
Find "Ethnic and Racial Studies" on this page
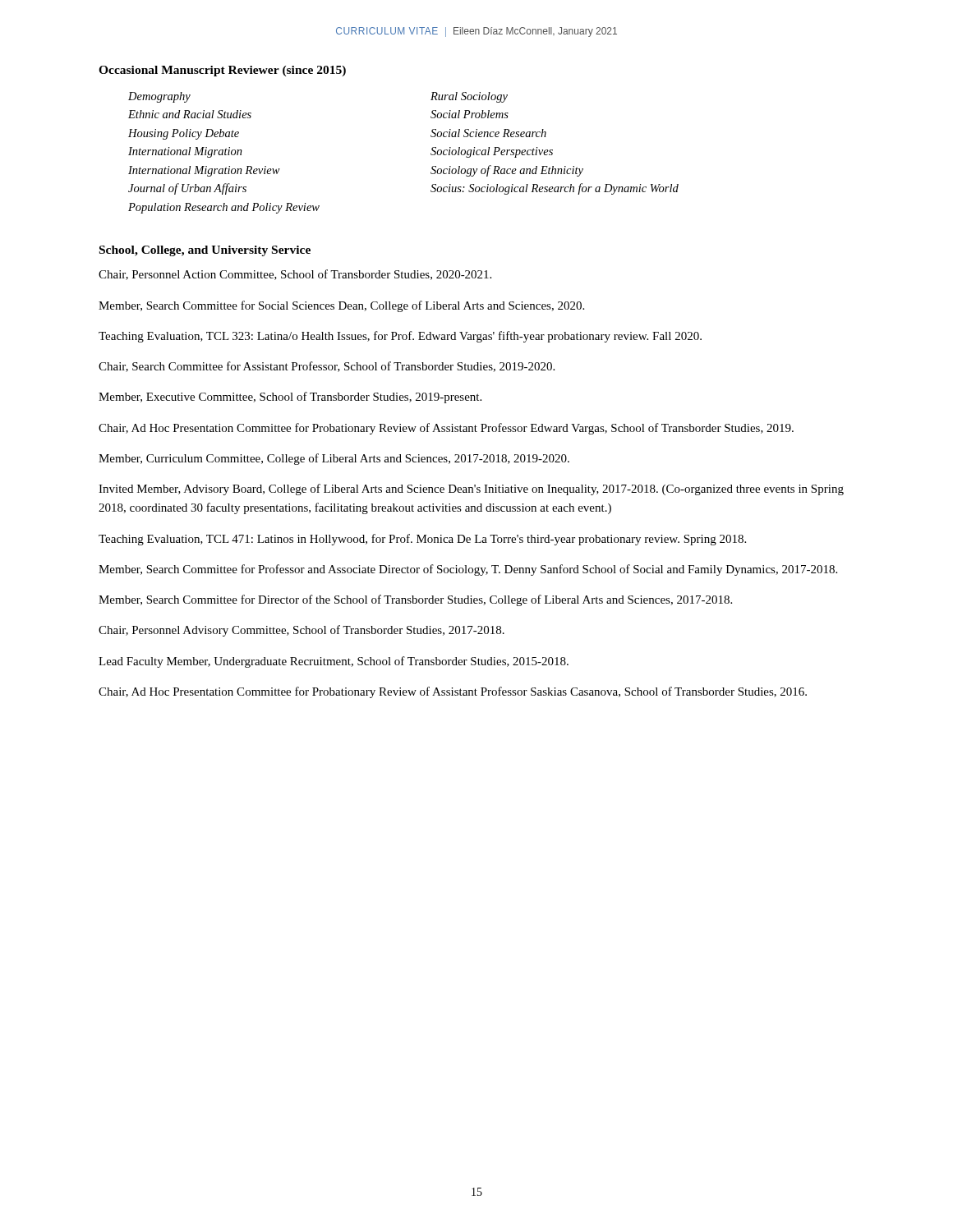[x=190, y=115]
